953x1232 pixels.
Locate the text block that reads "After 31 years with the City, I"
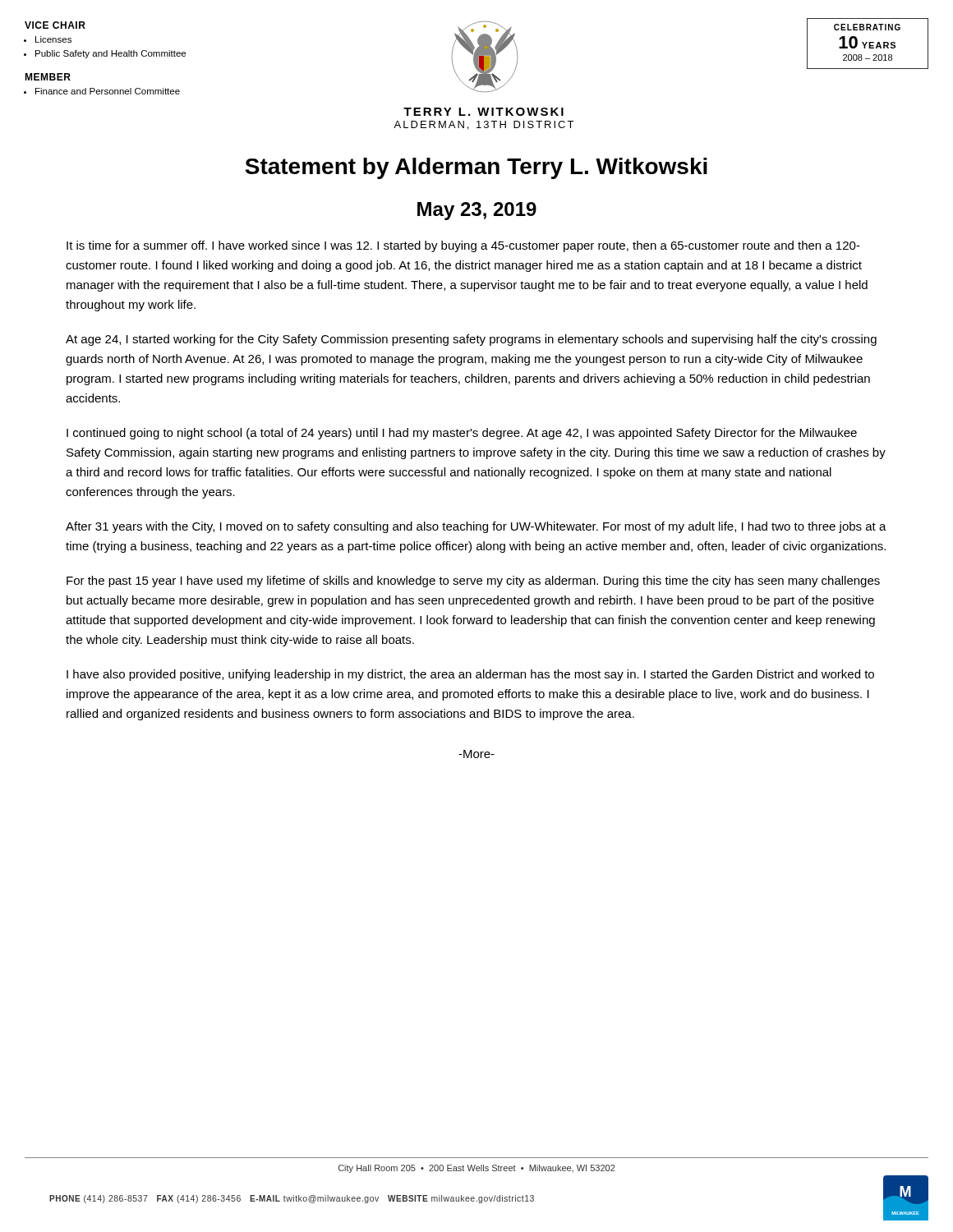click(x=476, y=536)
